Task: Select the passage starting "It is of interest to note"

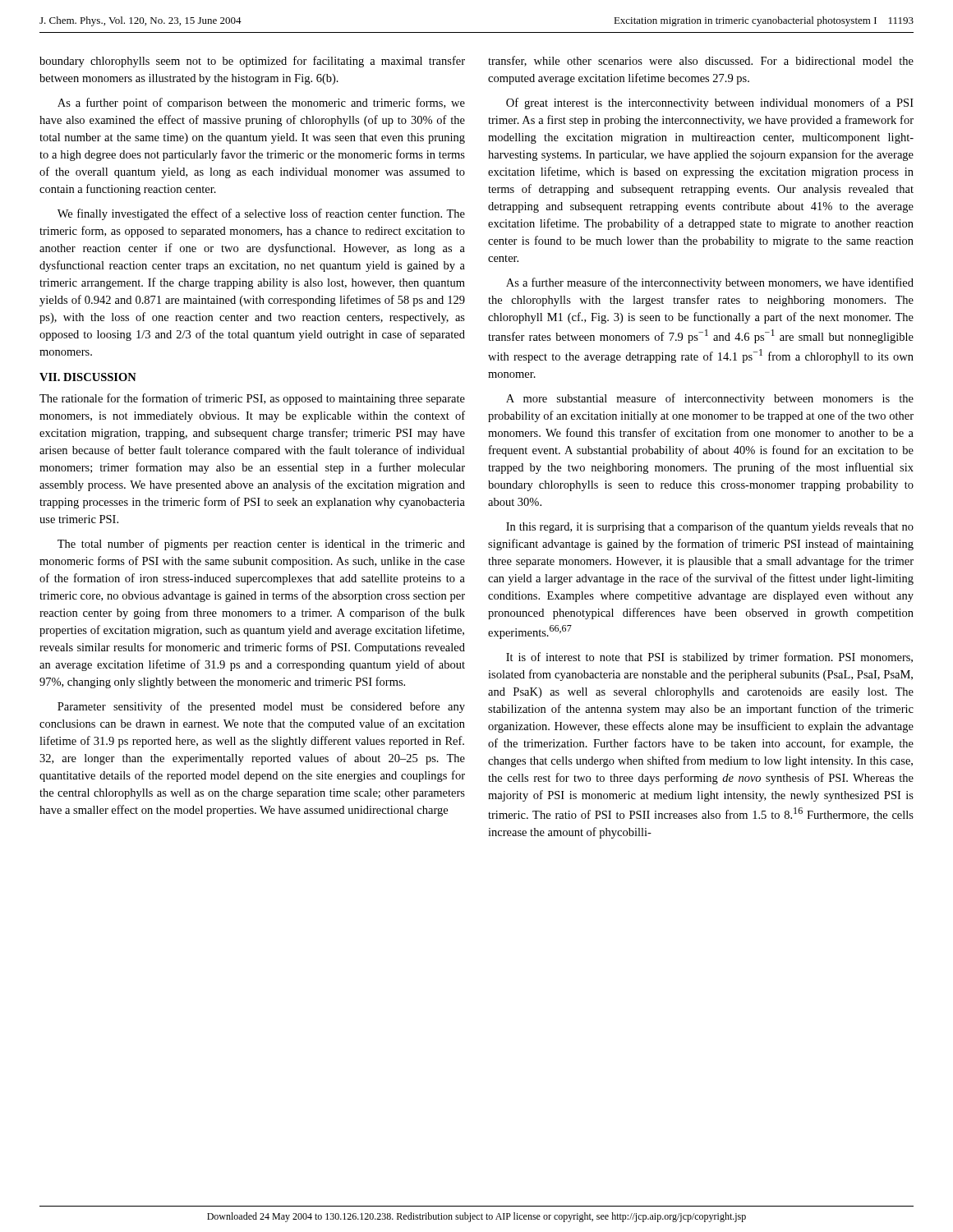Action: [701, 745]
